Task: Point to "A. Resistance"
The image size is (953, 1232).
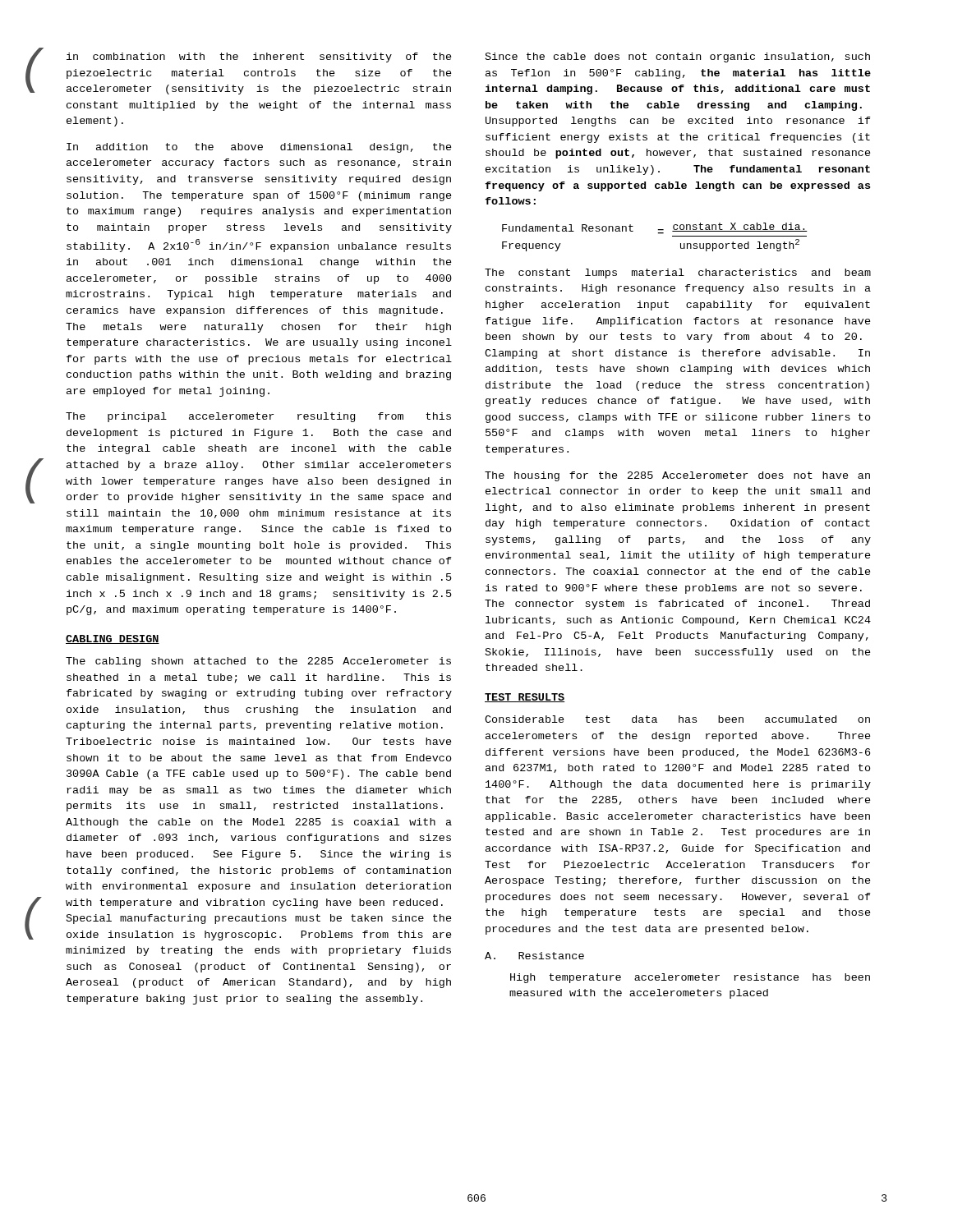Action: 535,957
